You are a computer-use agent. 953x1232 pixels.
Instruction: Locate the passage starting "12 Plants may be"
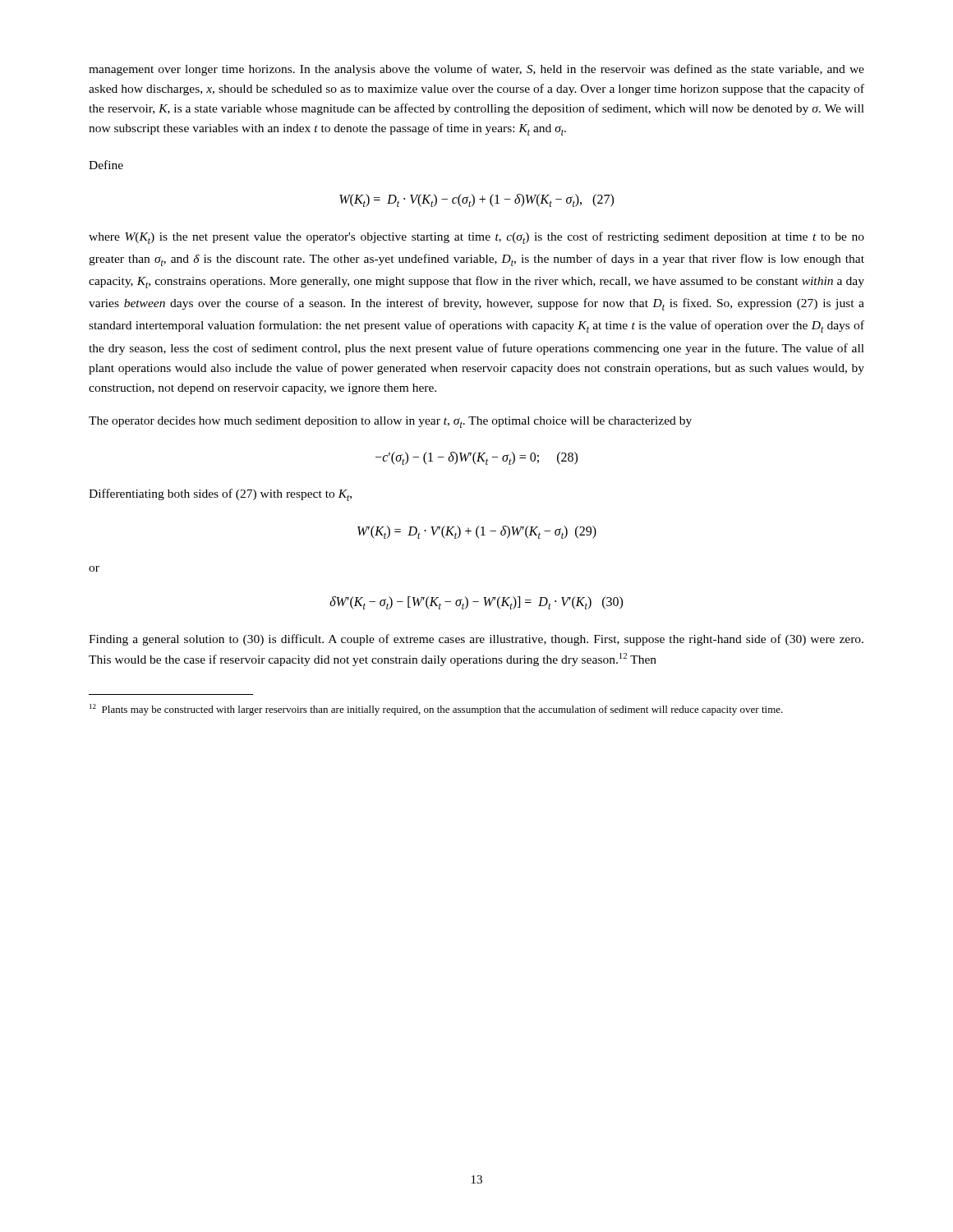(436, 709)
